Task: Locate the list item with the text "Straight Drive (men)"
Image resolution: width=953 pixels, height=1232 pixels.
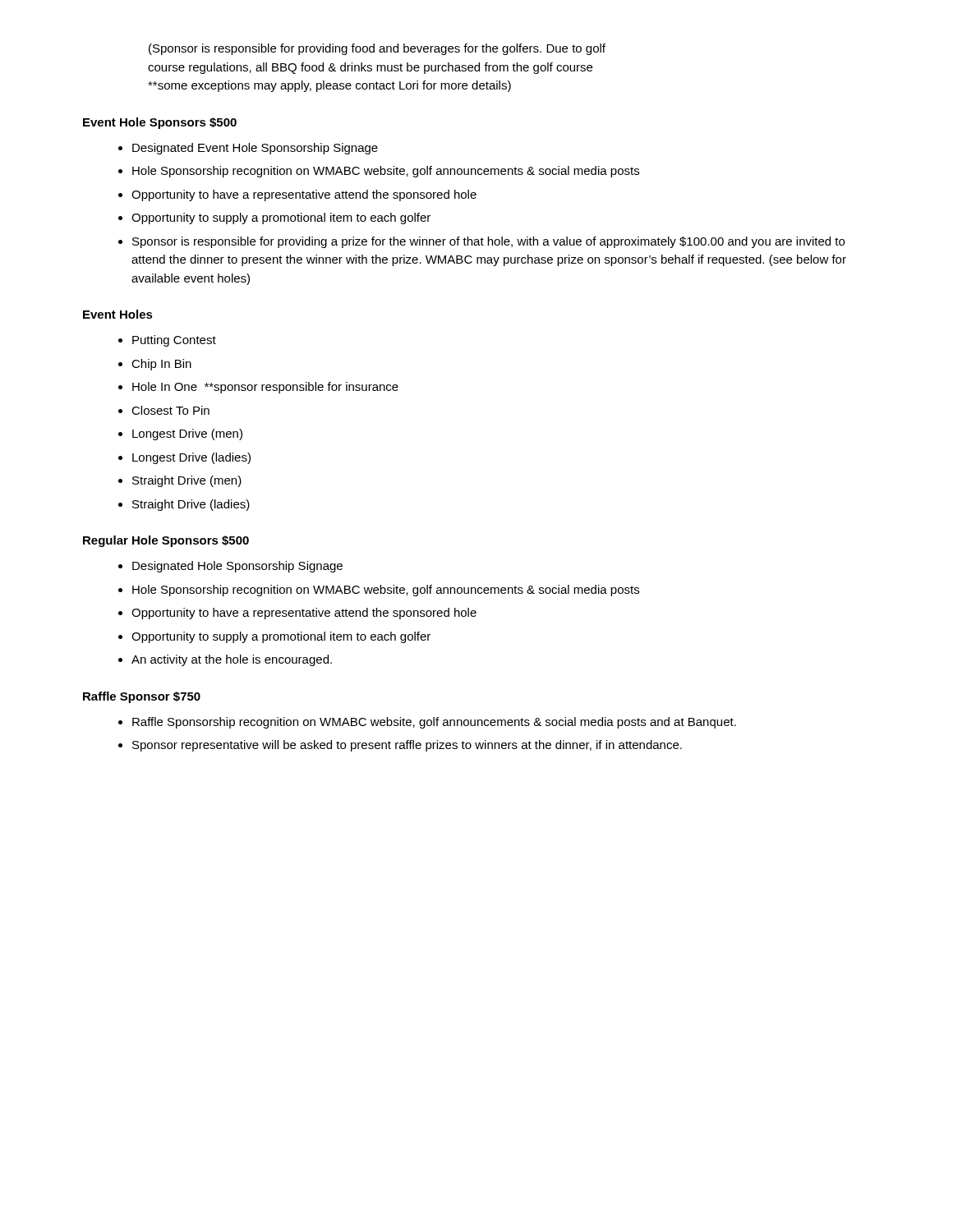Action: [x=187, y=480]
